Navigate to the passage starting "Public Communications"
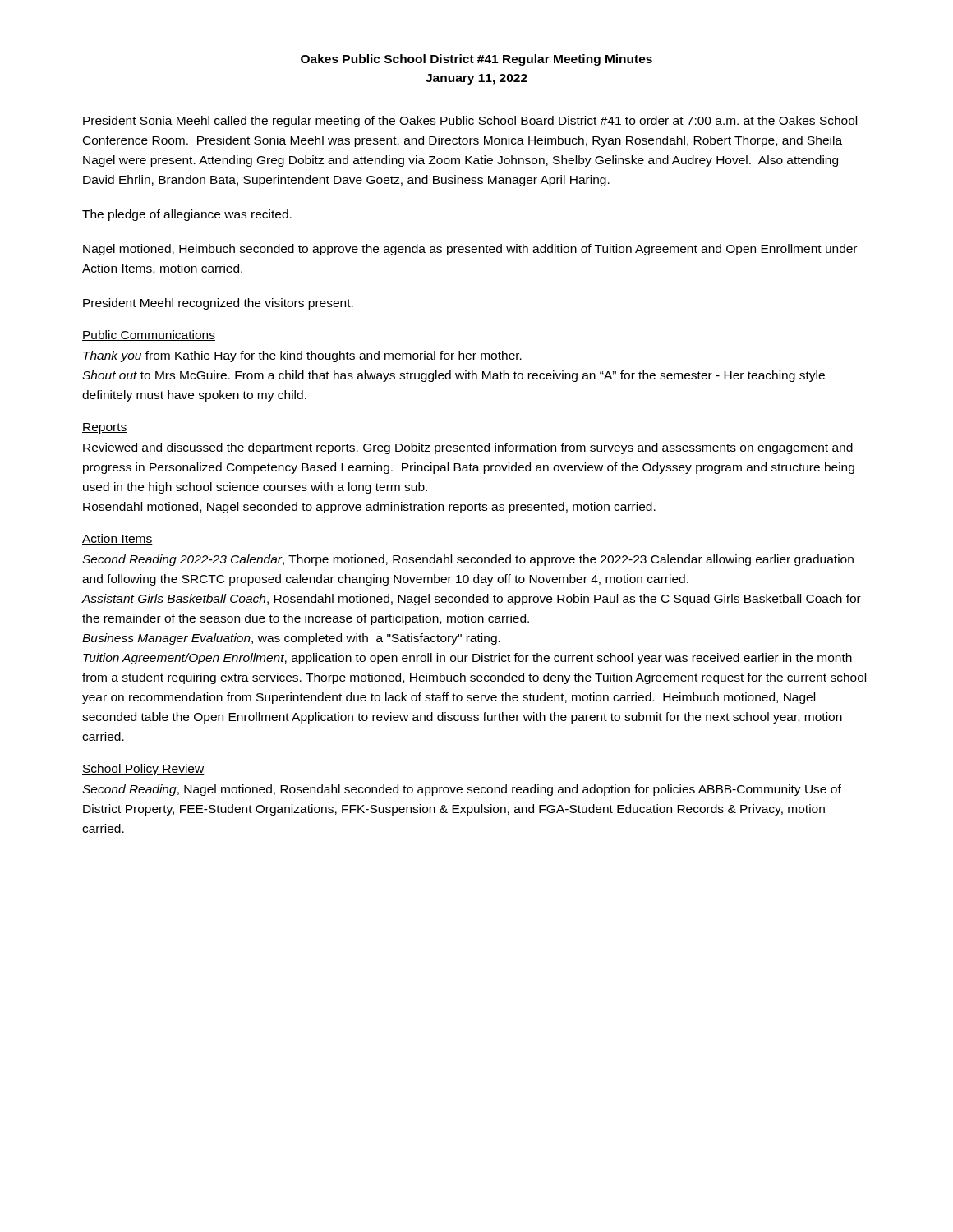Viewport: 953px width, 1232px height. [x=149, y=334]
